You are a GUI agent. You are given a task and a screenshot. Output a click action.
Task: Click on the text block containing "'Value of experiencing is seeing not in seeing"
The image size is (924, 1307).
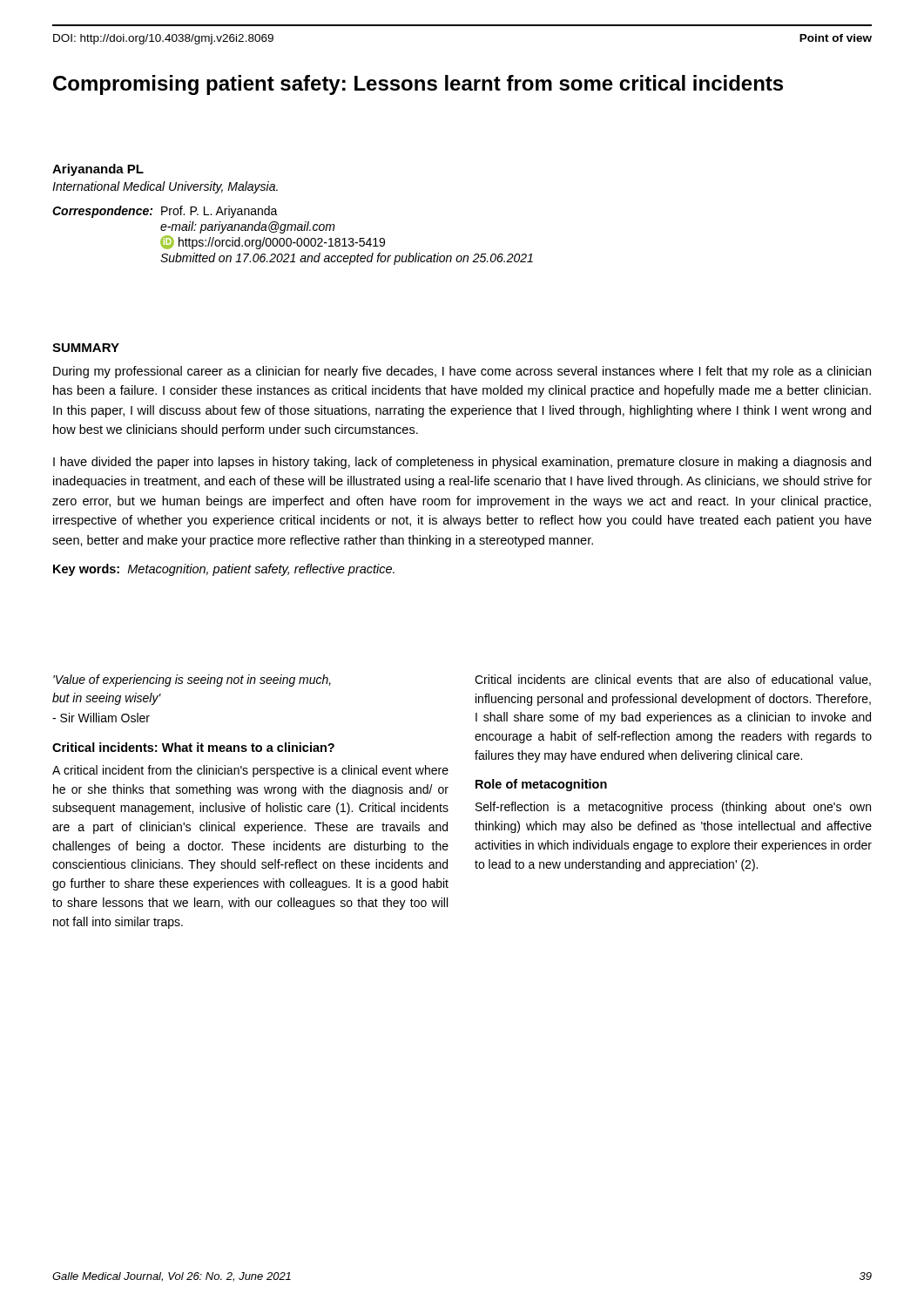pos(192,689)
